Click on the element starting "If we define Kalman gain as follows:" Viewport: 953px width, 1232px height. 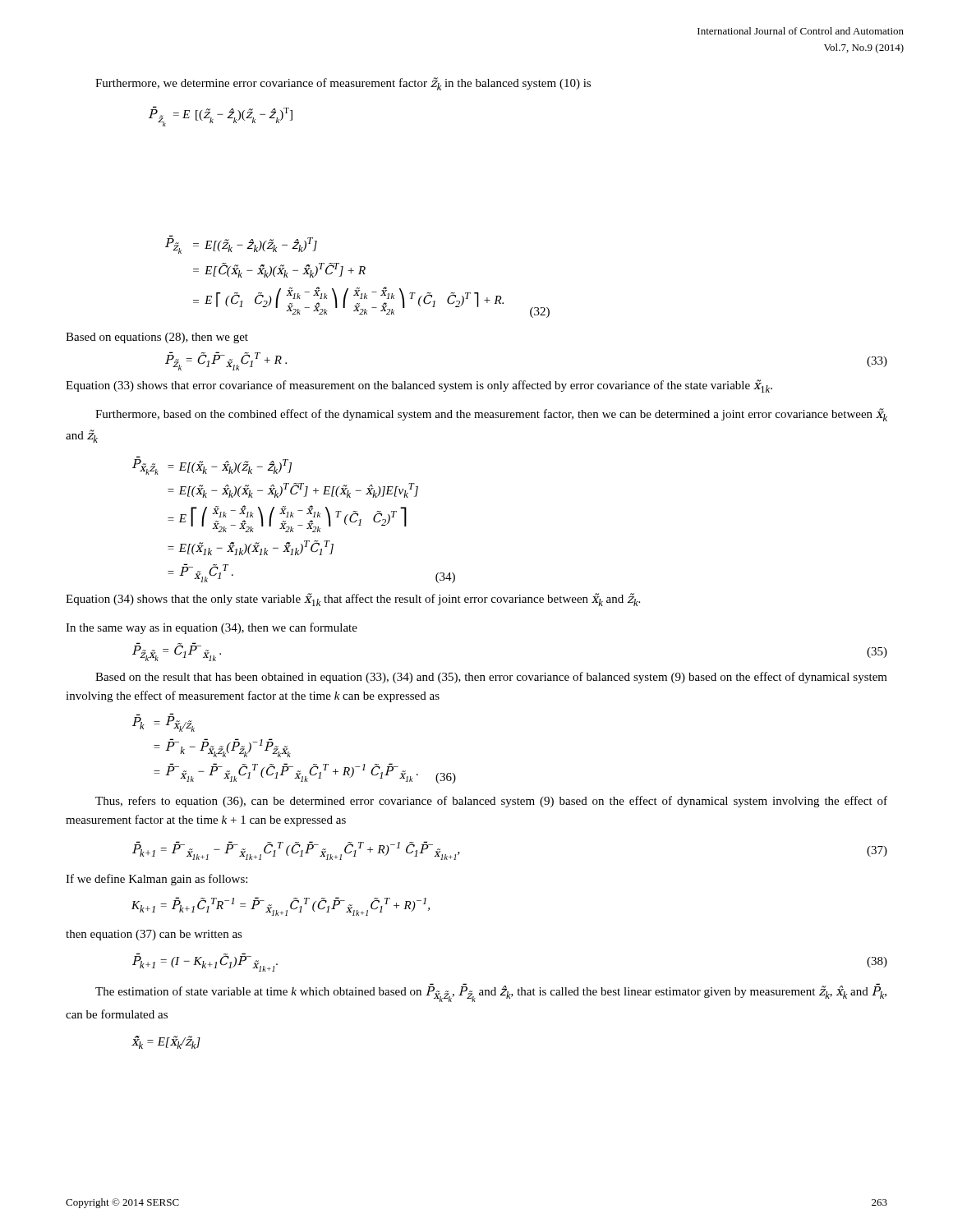[157, 880]
